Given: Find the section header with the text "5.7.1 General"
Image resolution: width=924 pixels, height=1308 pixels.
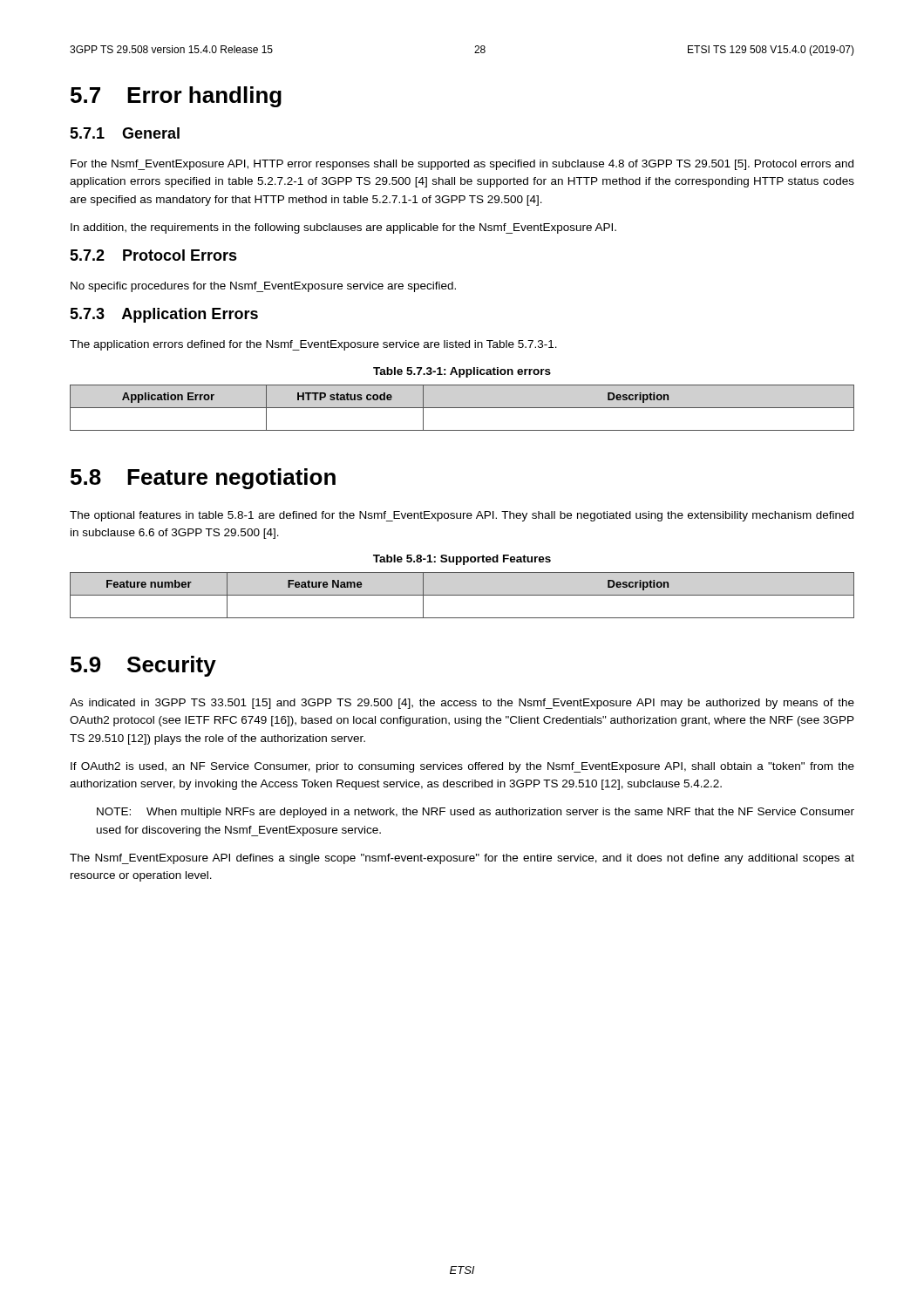Looking at the screenshot, I should tap(125, 133).
